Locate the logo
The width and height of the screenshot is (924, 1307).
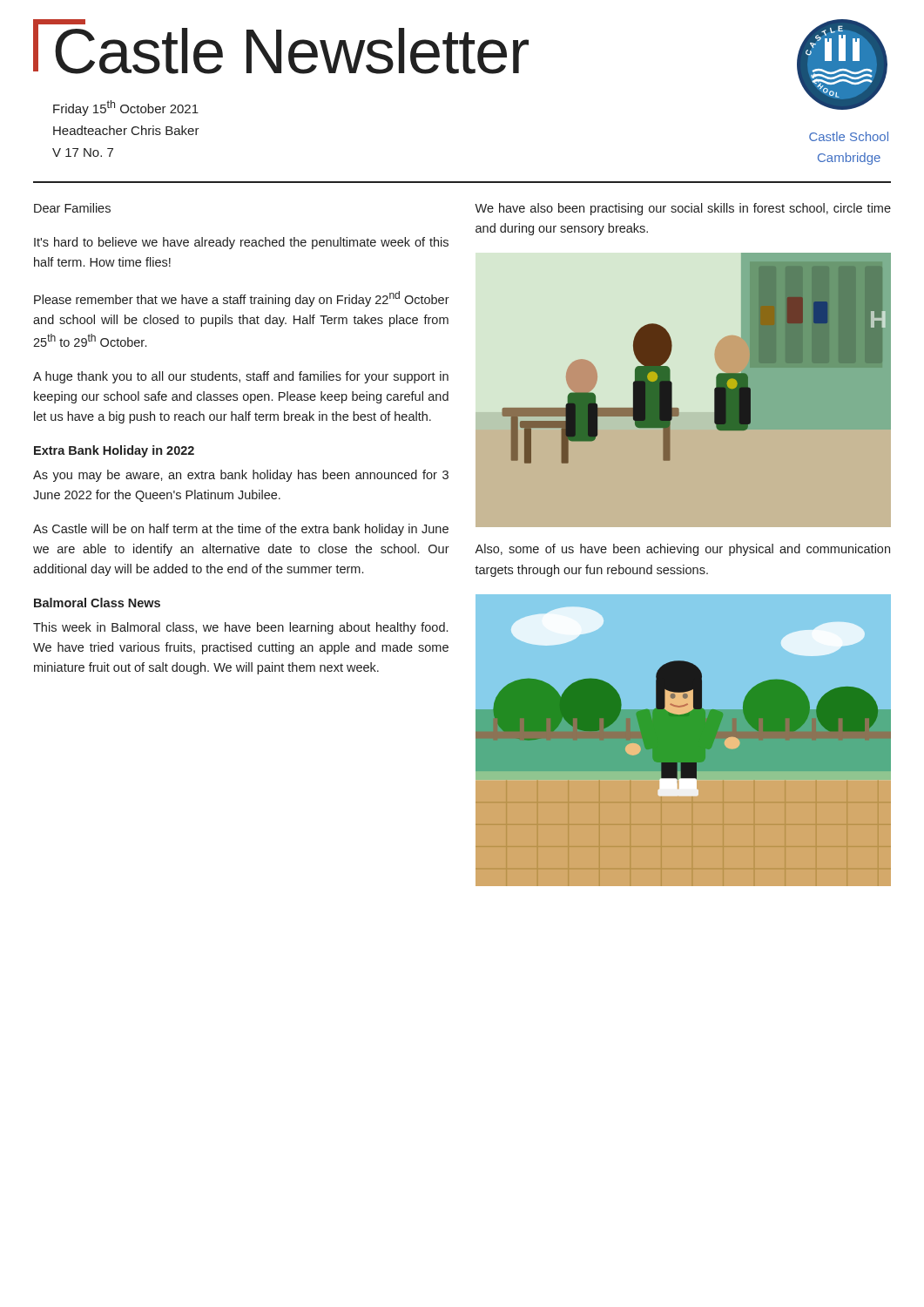(842, 64)
